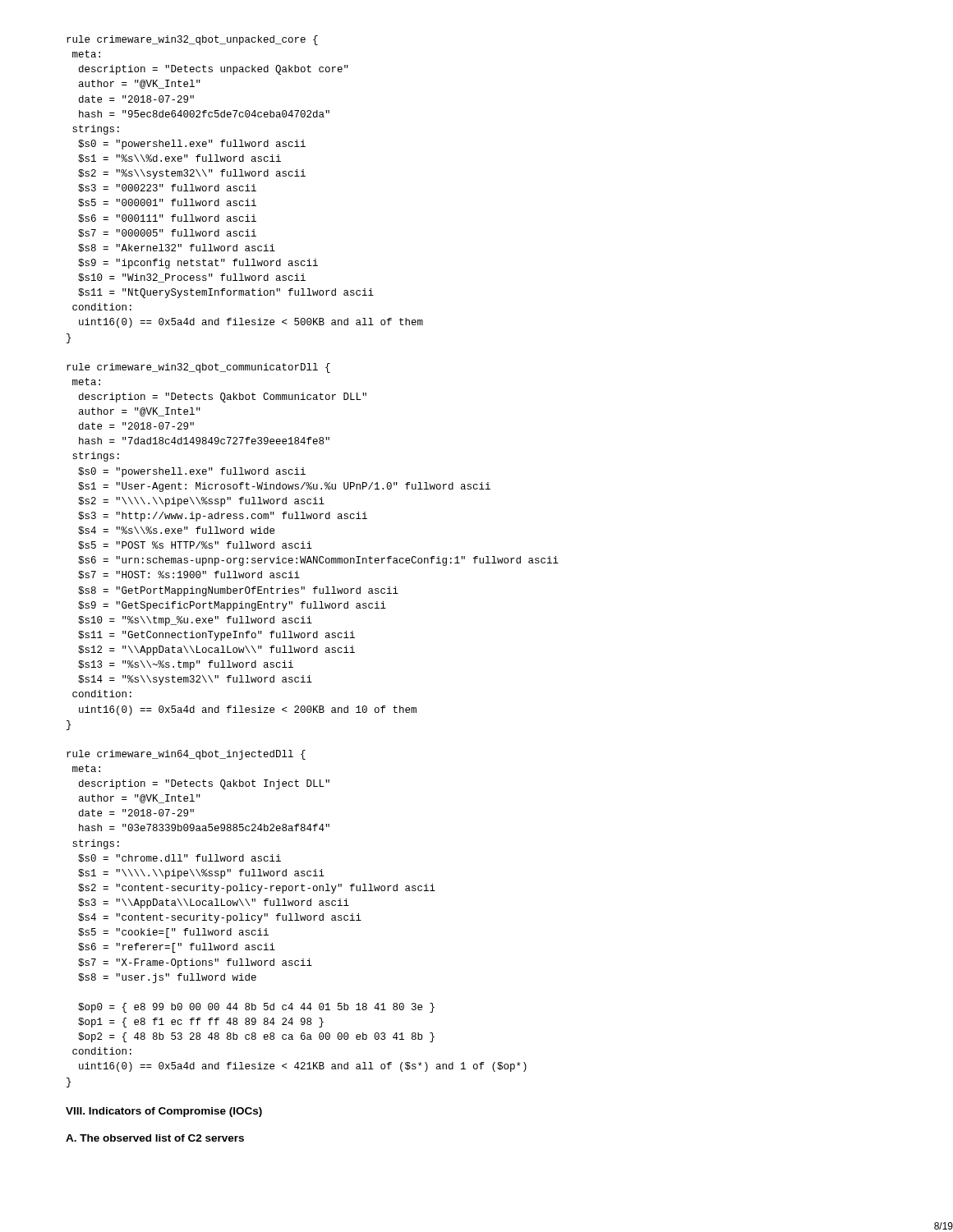Find the text block containing "rule crimeware_win32_qbot_communicatorDll { meta: description ="

476,546
